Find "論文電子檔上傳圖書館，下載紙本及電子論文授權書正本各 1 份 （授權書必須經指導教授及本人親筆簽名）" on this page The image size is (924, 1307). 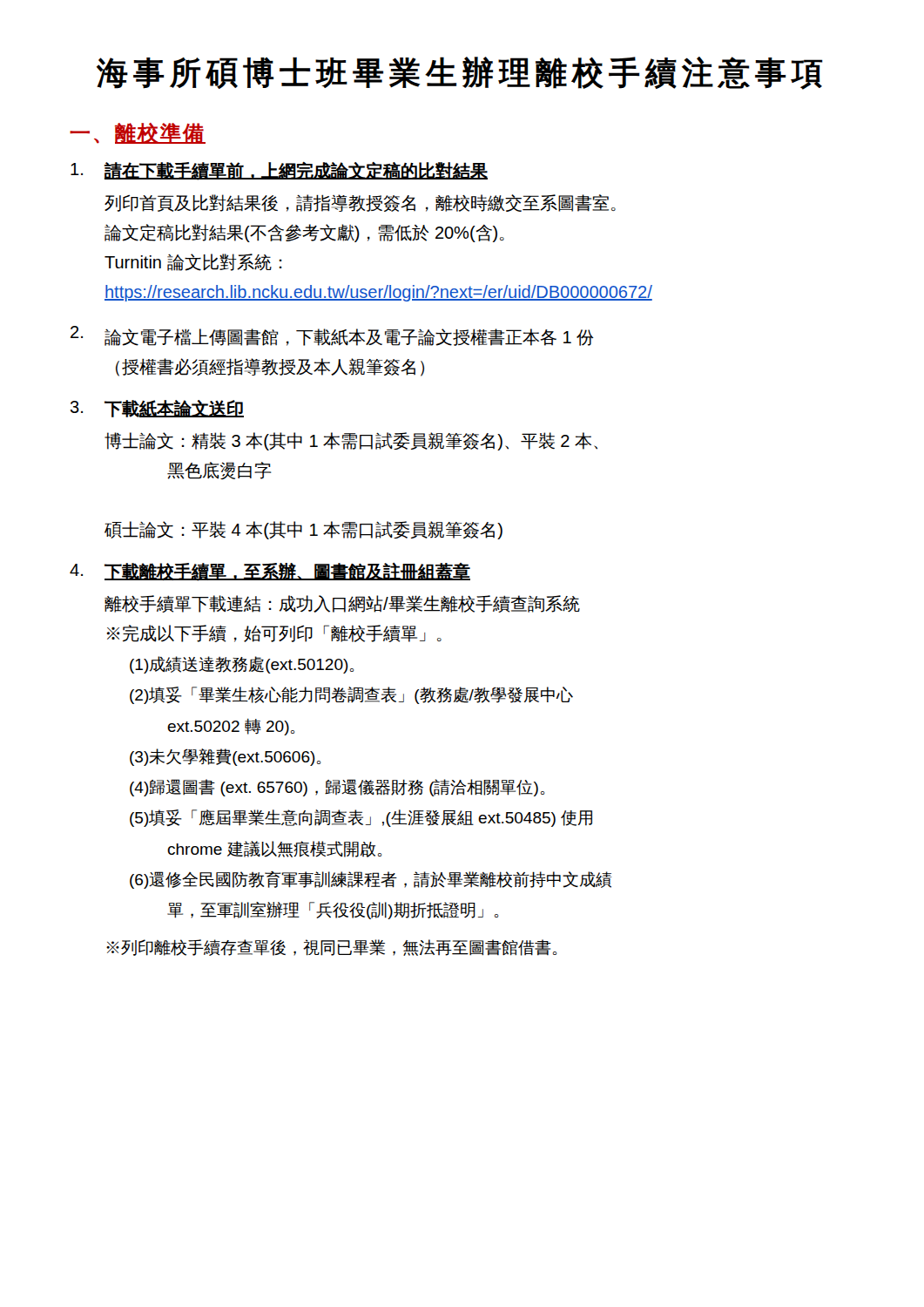479,352
